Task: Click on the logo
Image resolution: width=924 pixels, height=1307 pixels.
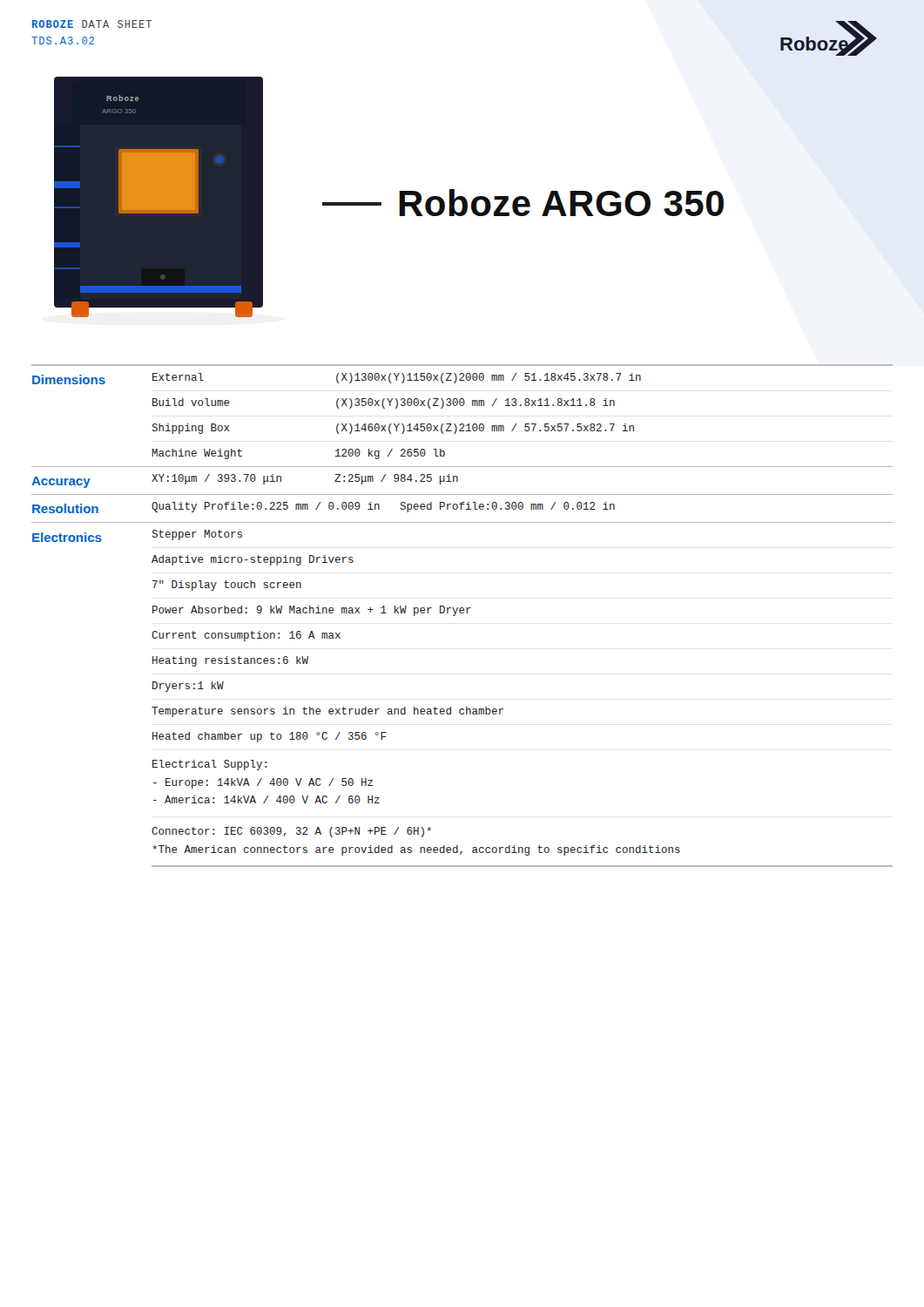Action: tap(836, 39)
